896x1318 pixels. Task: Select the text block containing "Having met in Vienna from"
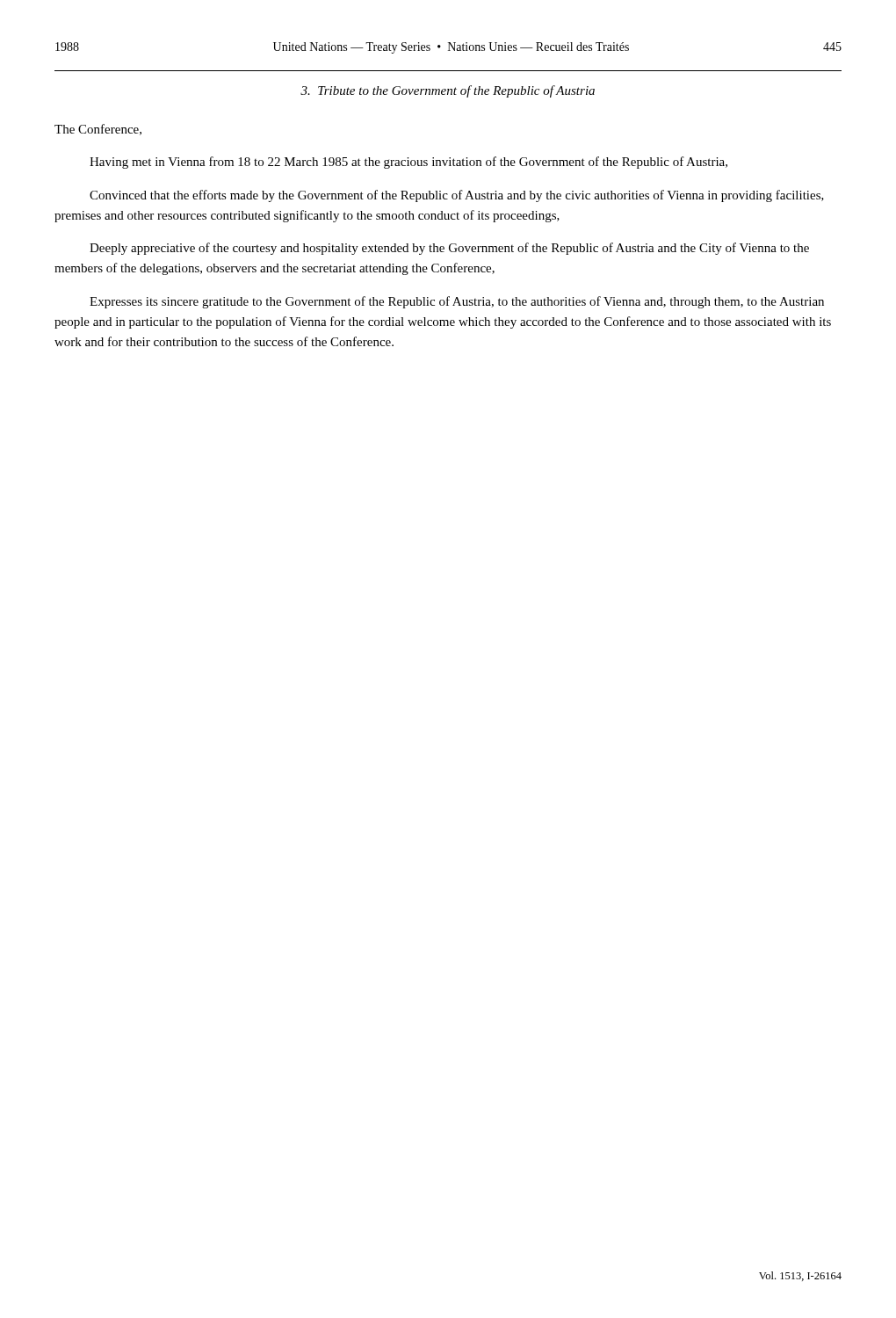pyautogui.click(x=409, y=162)
